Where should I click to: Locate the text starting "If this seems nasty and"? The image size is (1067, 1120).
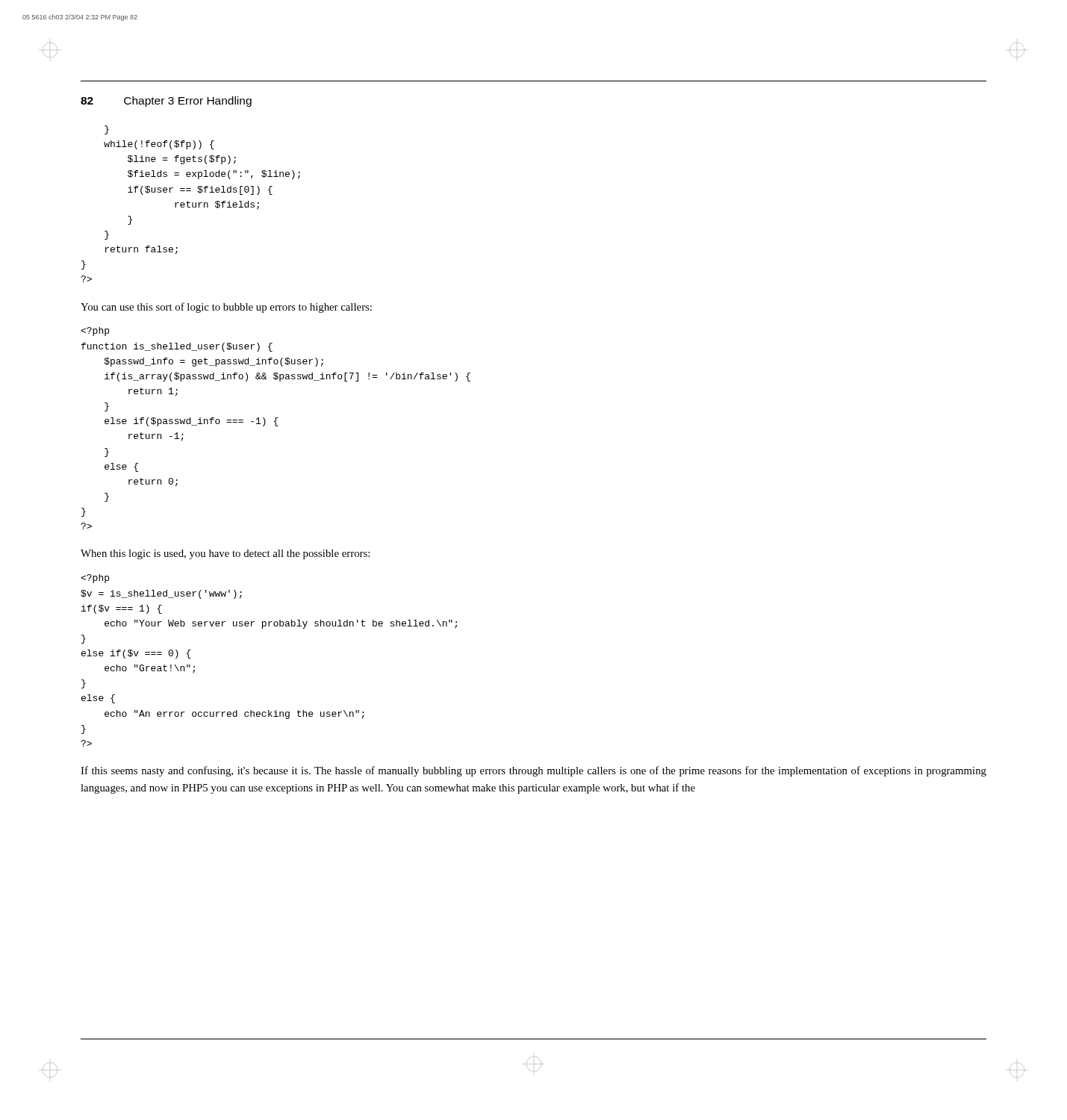click(534, 780)
